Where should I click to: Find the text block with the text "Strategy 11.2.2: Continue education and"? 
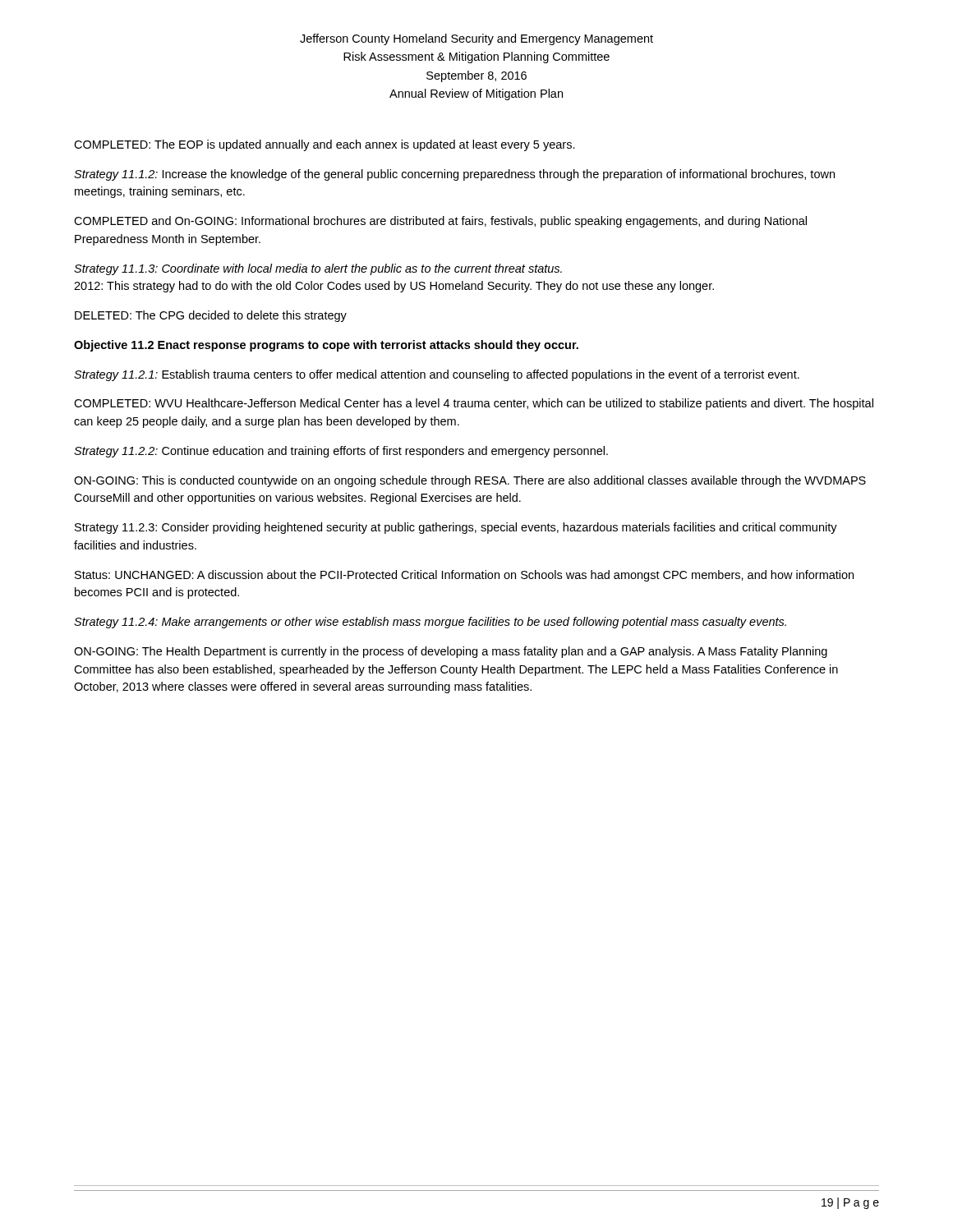pos(341,451)
